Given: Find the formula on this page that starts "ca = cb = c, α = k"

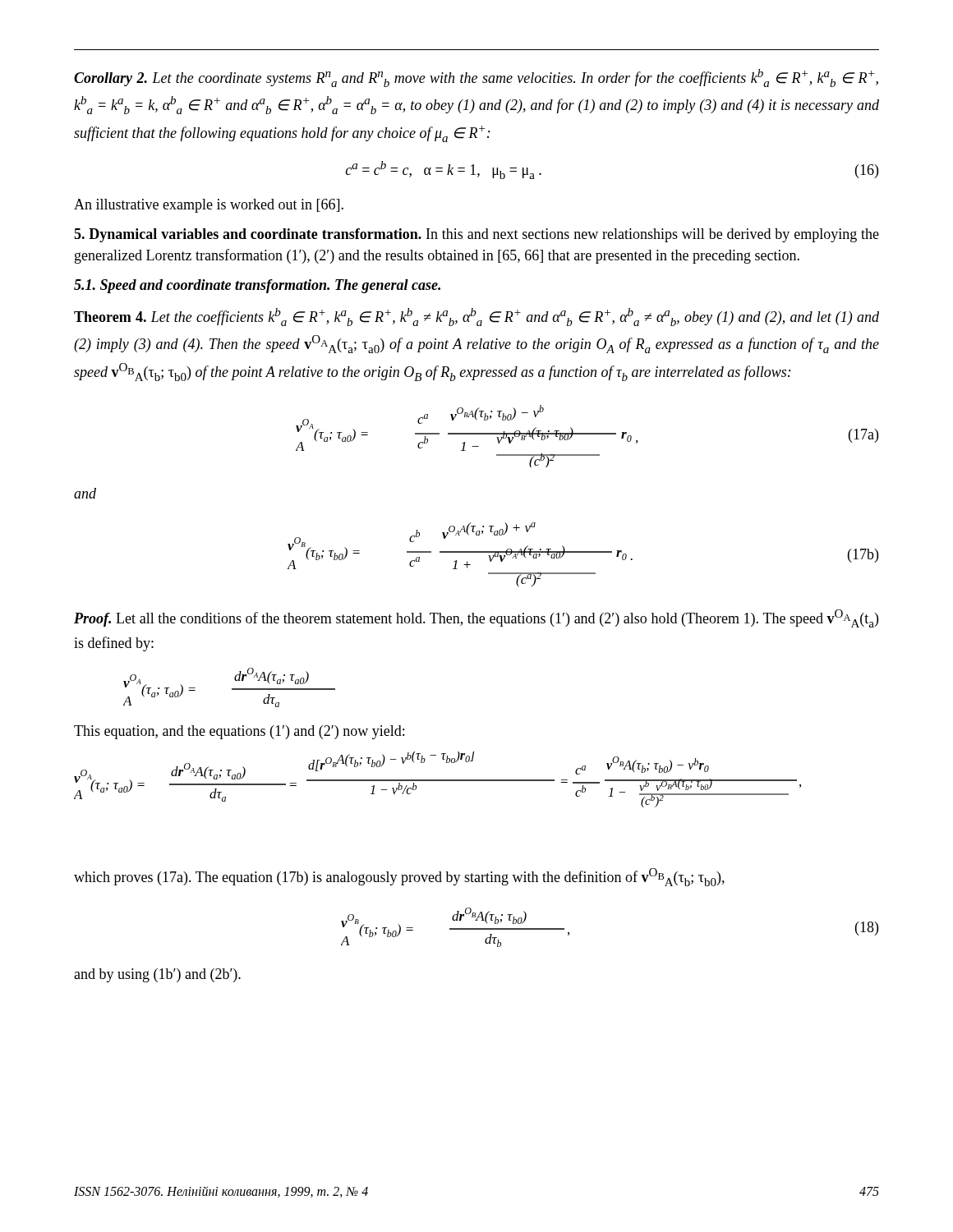Looking at the screenshot, I should click(x=476, y=170).
